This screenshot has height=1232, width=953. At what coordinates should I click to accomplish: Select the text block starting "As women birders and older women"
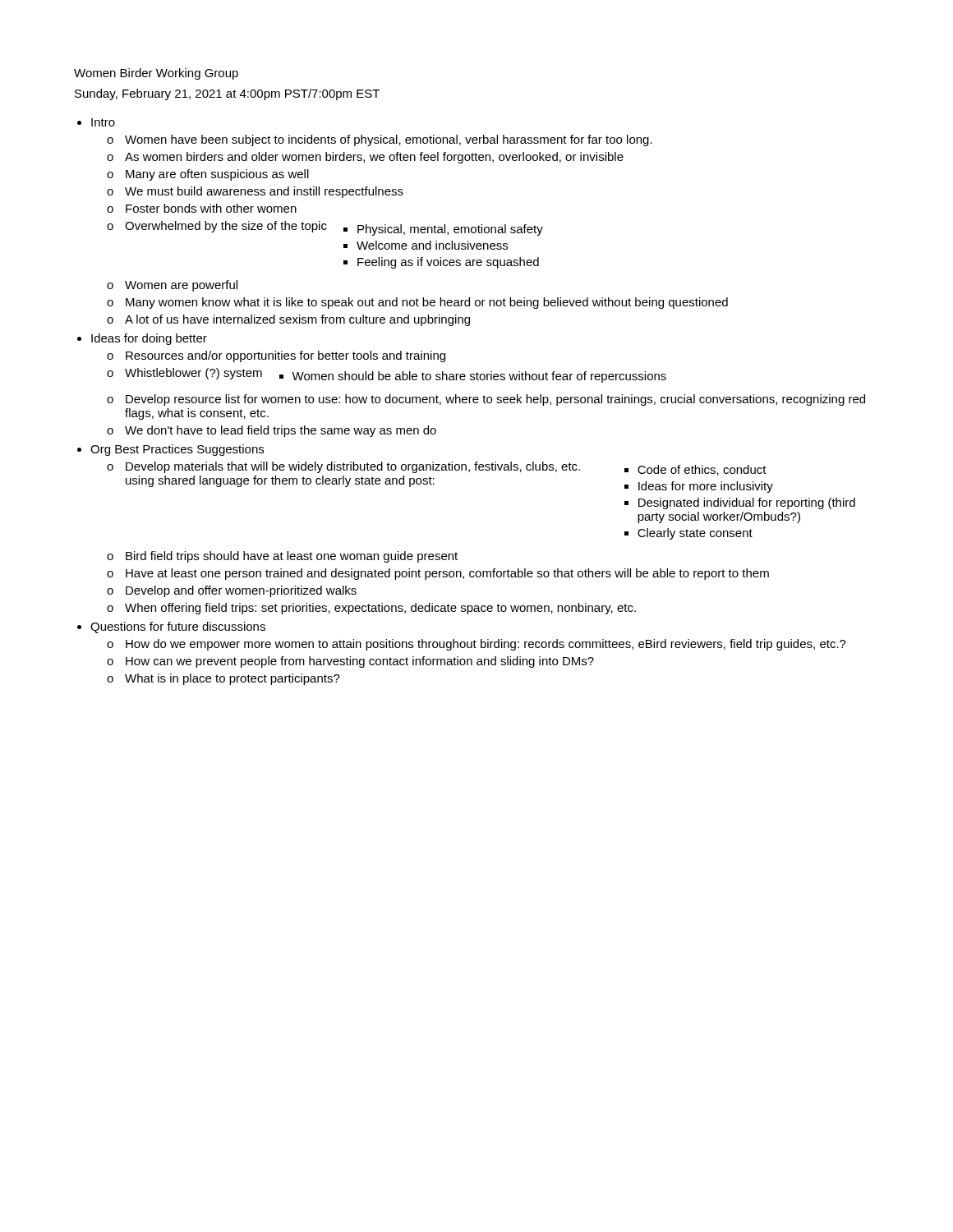pos(374,156)
